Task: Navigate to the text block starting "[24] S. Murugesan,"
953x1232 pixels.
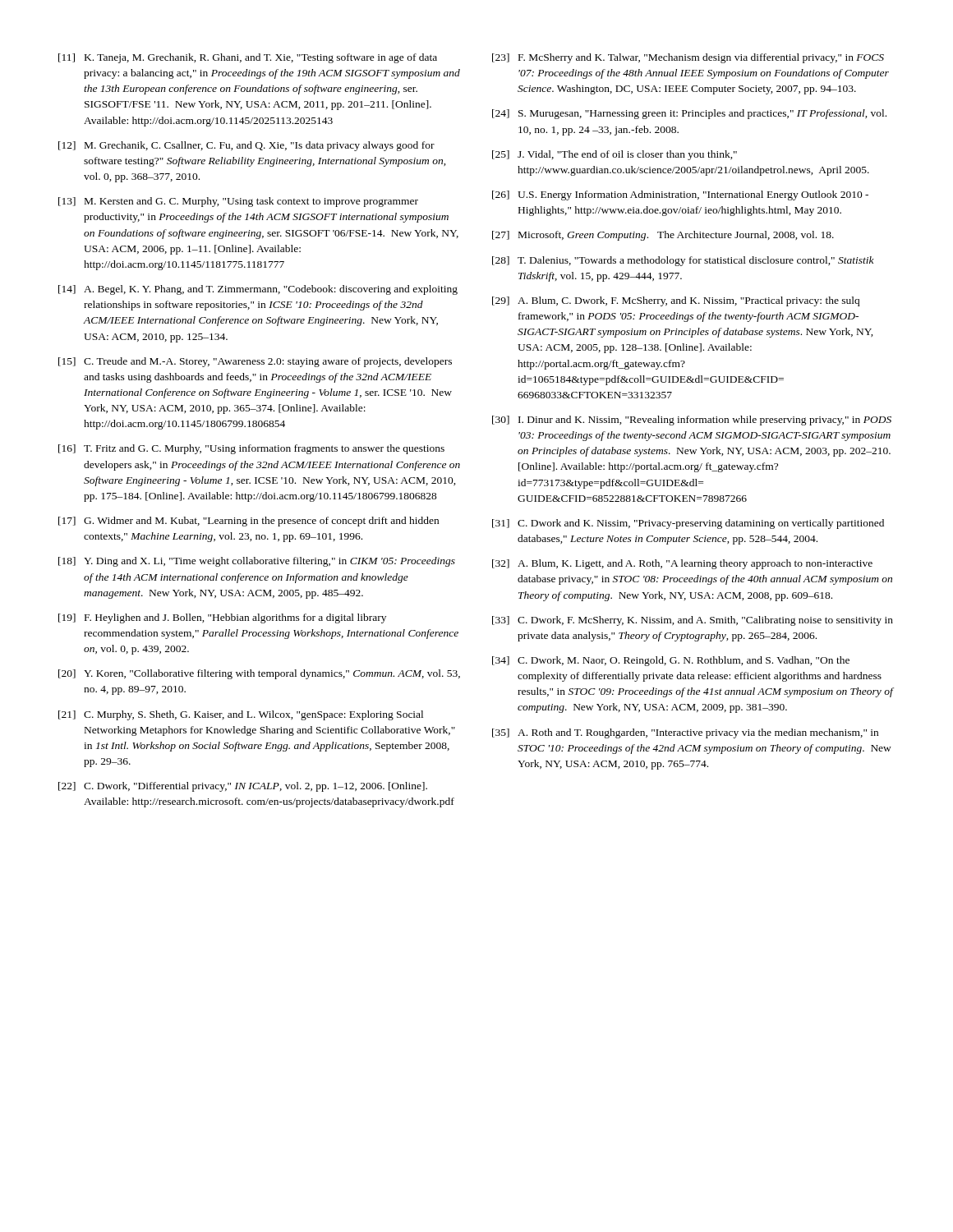Action: click(x=693, y=121)
